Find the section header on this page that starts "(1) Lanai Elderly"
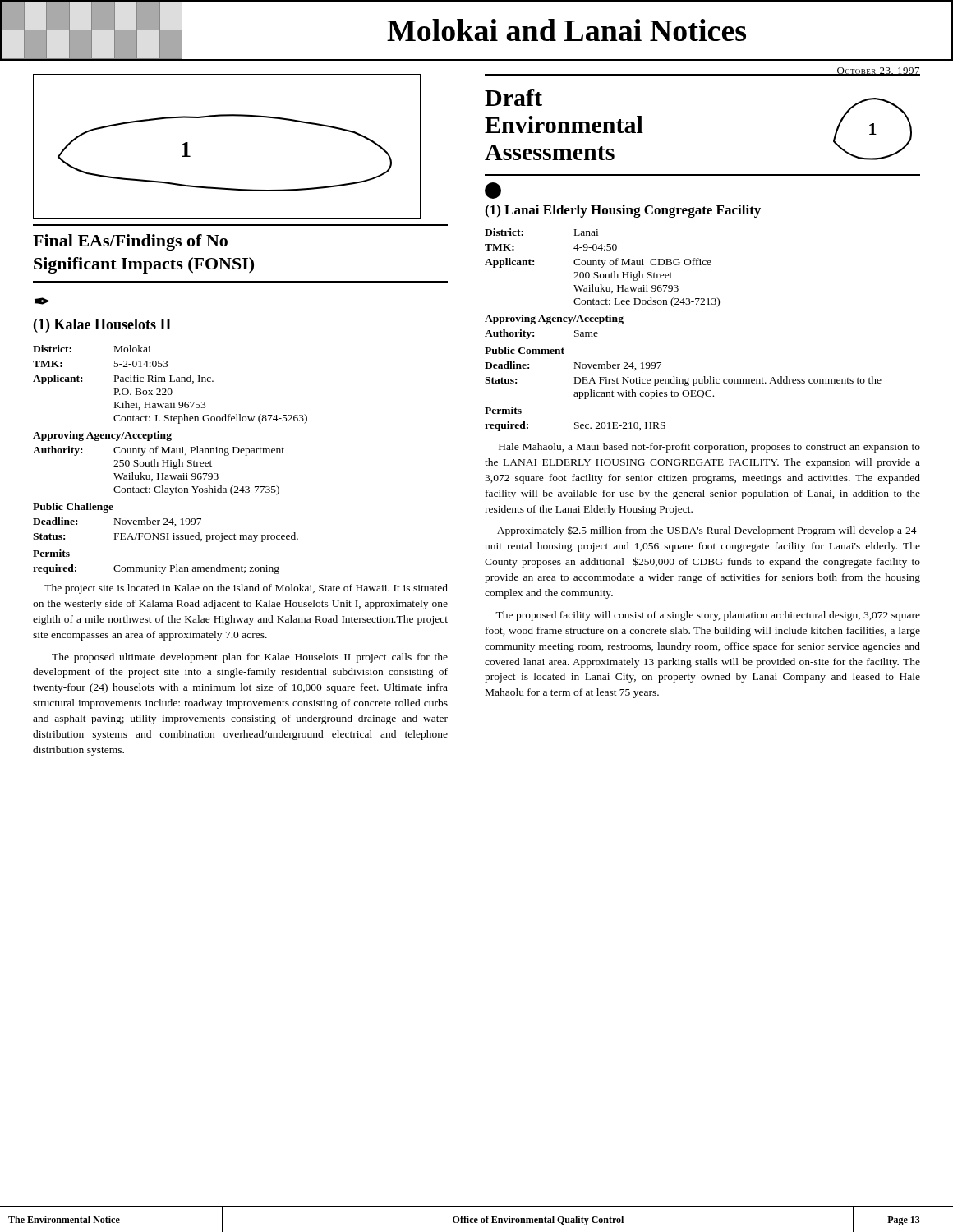 pyautogui.click(x=623, y=210)
